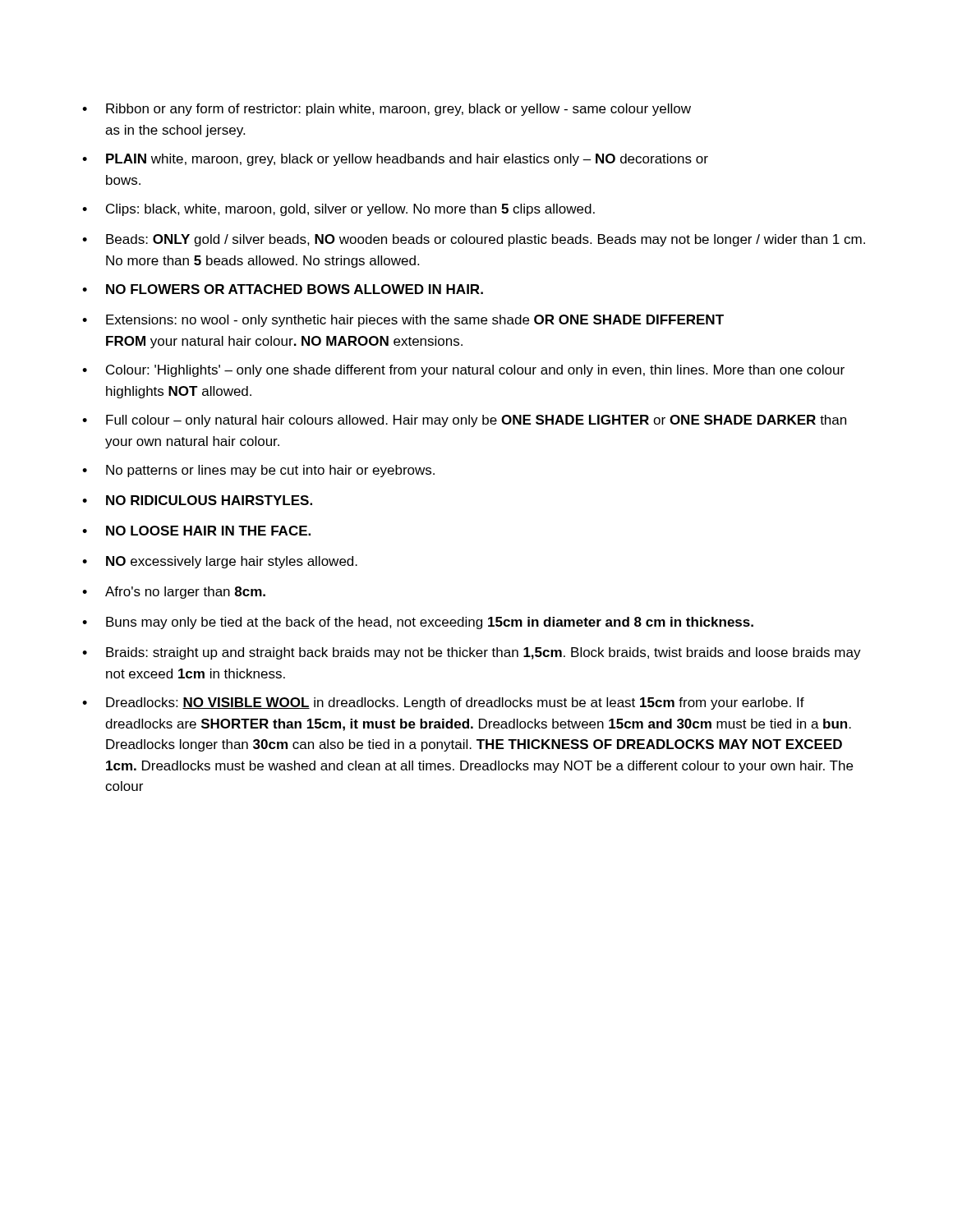Where is the passage that starts "• Clips: black, white, maroon, gold,"?
The height and width of the screenshot is (1232, 953).
pos(476,210)
